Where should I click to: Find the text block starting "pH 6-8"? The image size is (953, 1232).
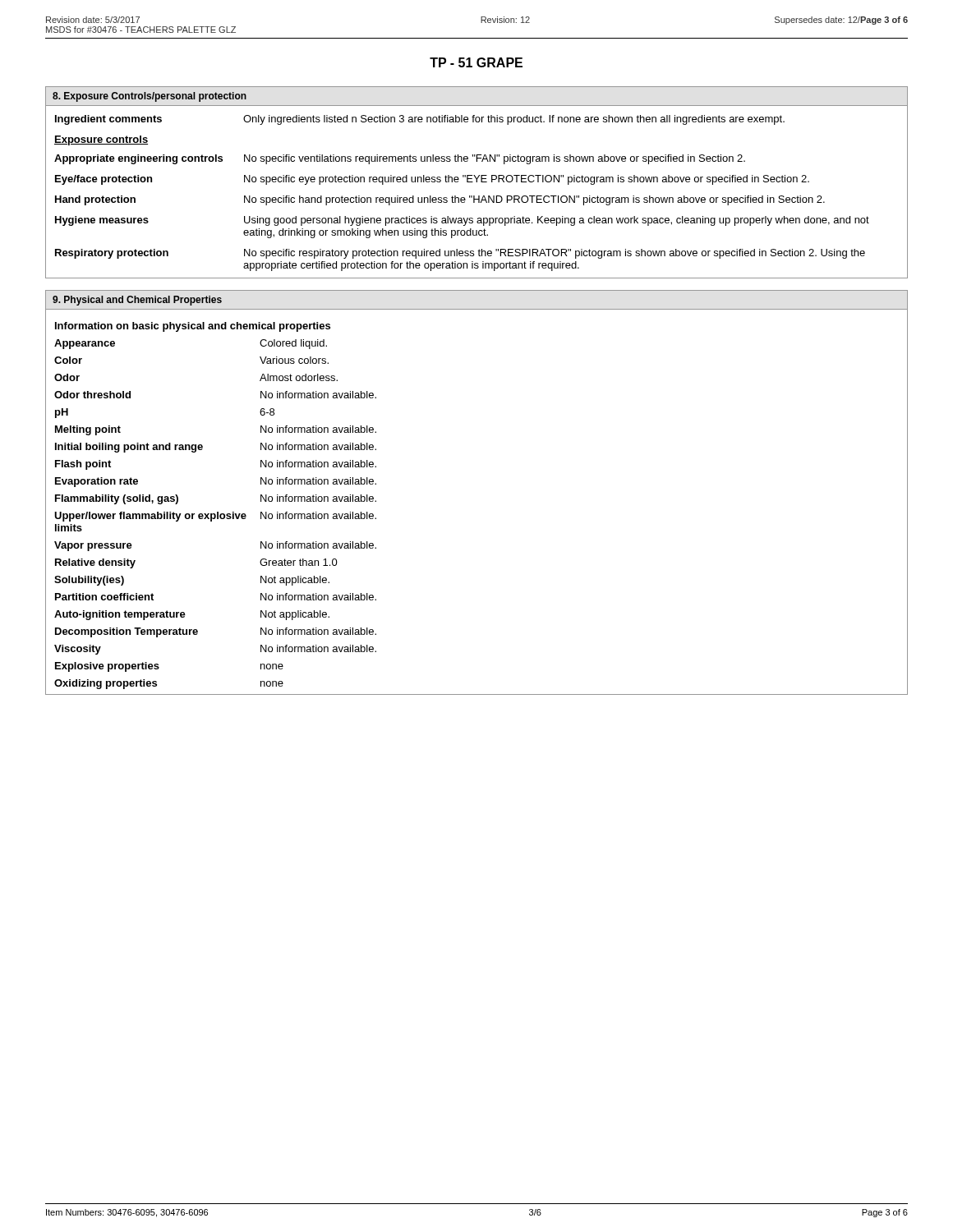pos(64,412)
